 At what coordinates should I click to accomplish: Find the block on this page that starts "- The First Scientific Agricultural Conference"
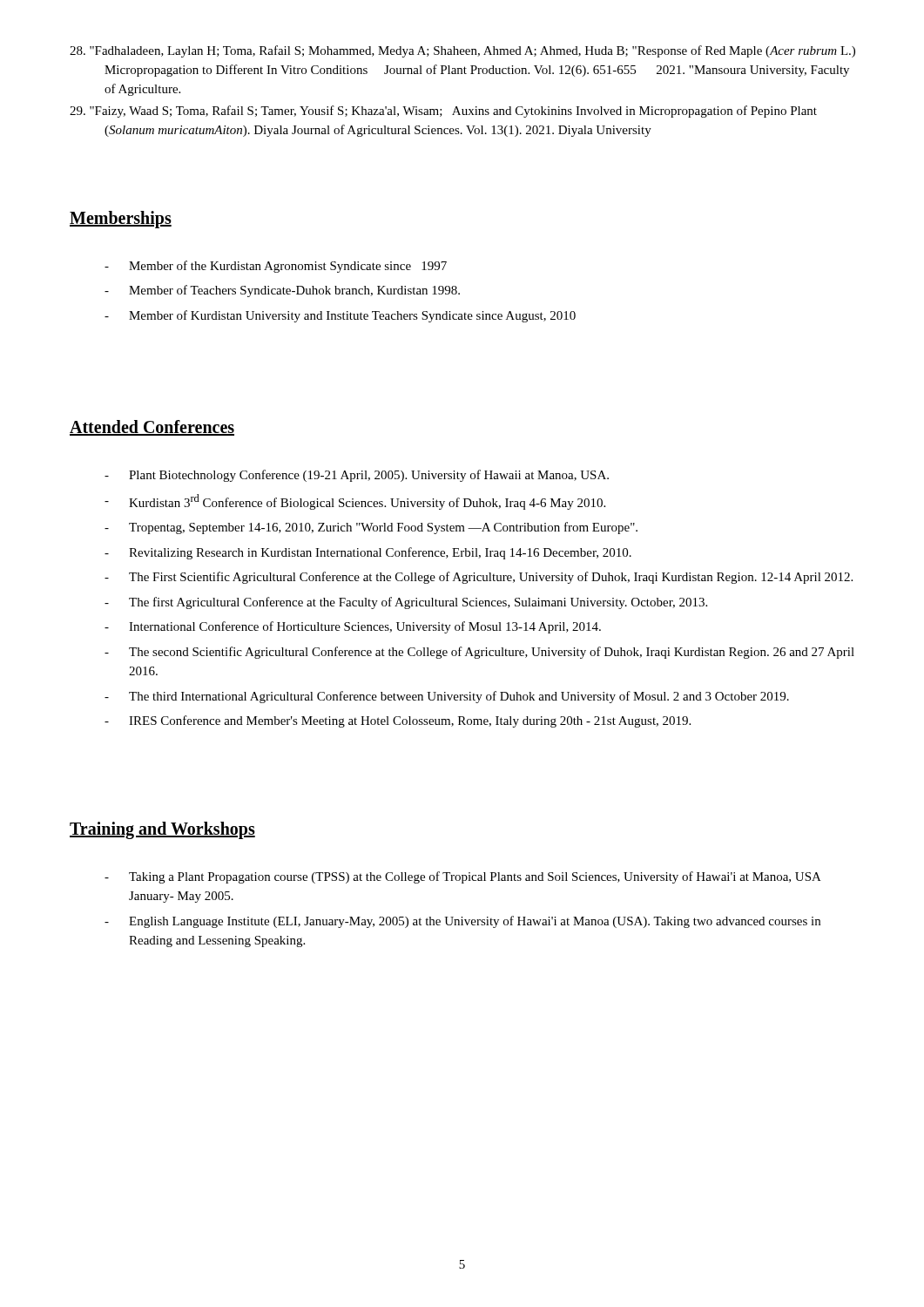point(466,577)
